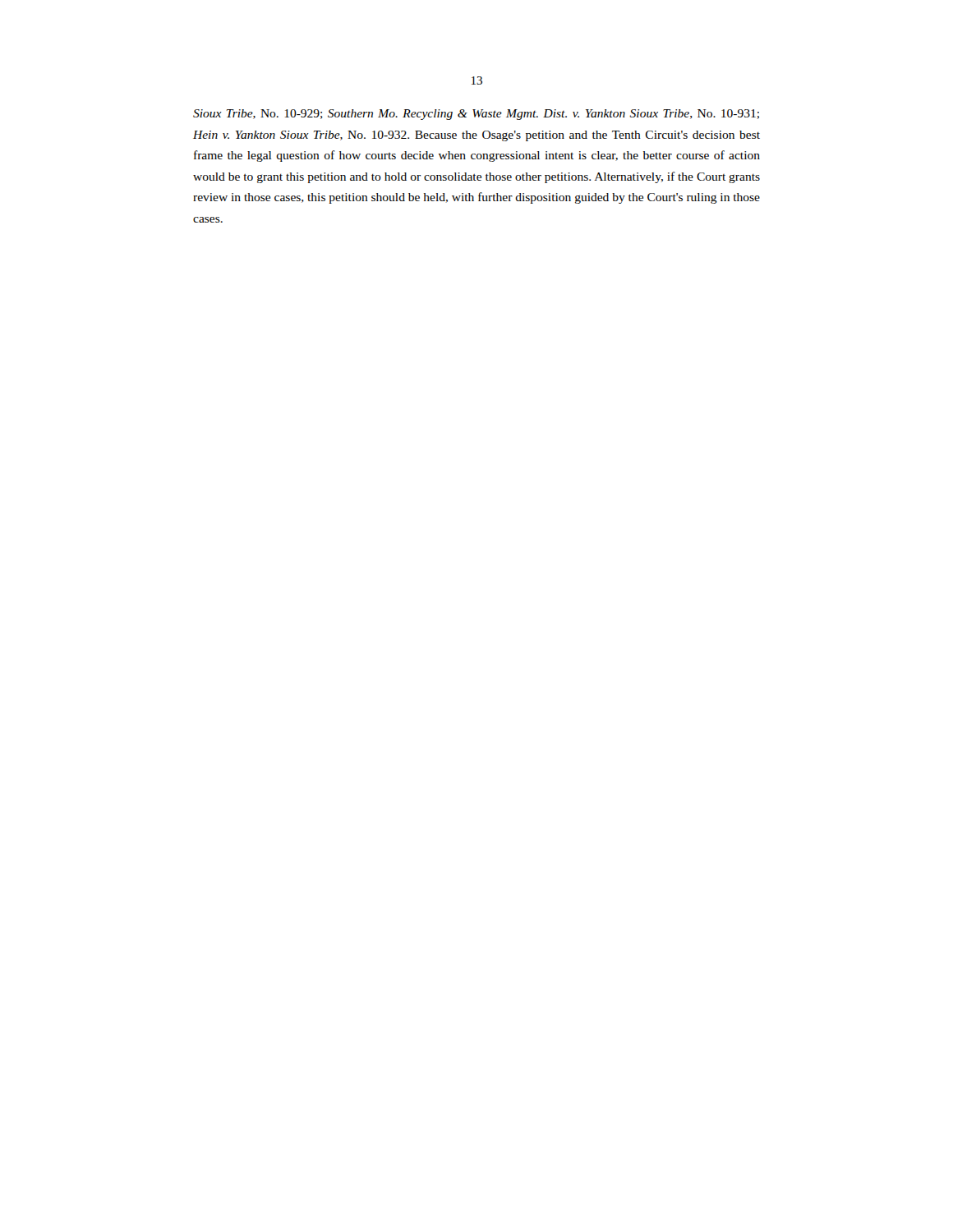Image resolution: width=953 pixels, height=1232 pixels.
Task: Navigate to the element starting "Sioux Tribe, No."
Action: (476, 165)
